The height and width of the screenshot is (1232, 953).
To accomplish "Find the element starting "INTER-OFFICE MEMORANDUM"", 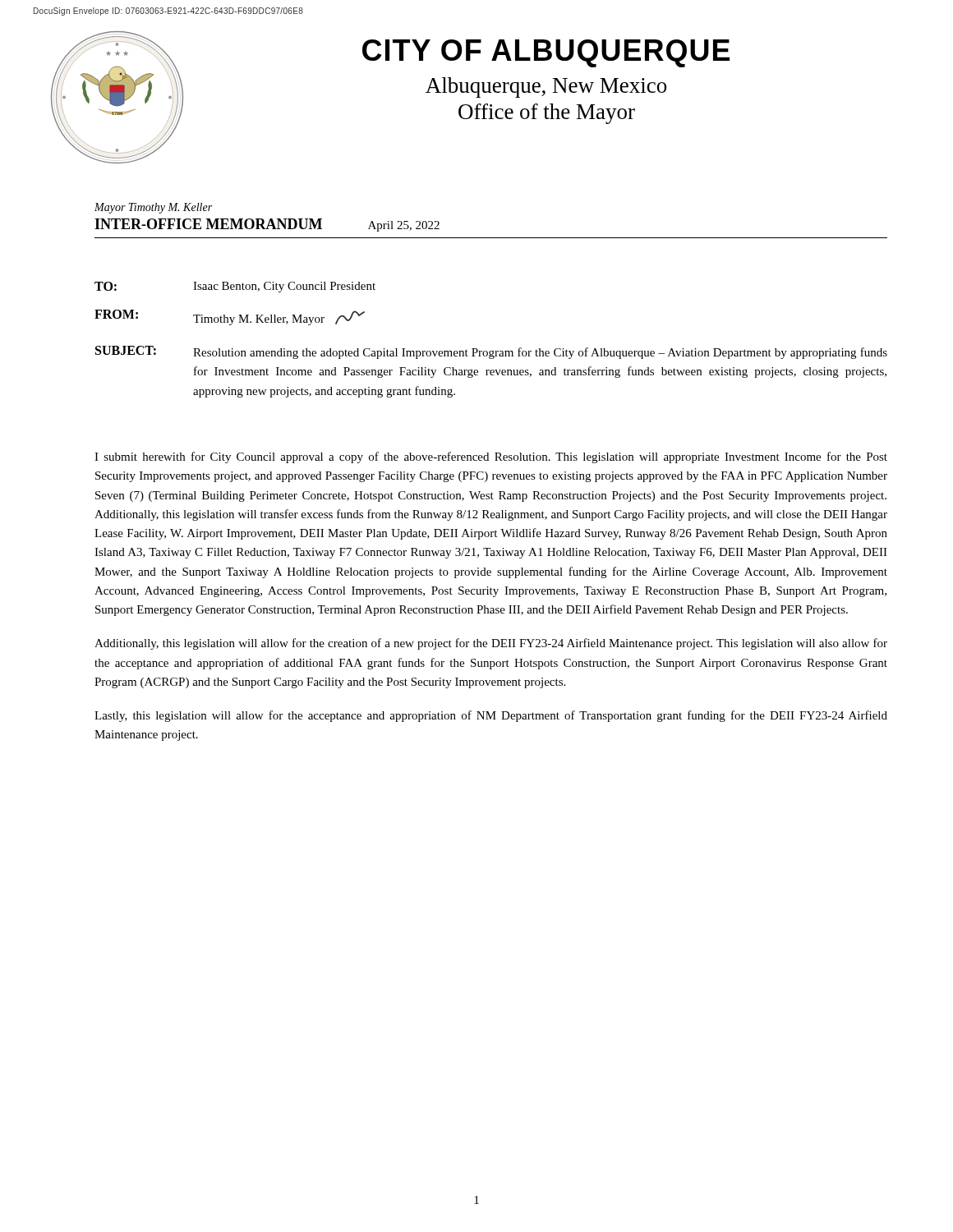I will coord(208,224).
